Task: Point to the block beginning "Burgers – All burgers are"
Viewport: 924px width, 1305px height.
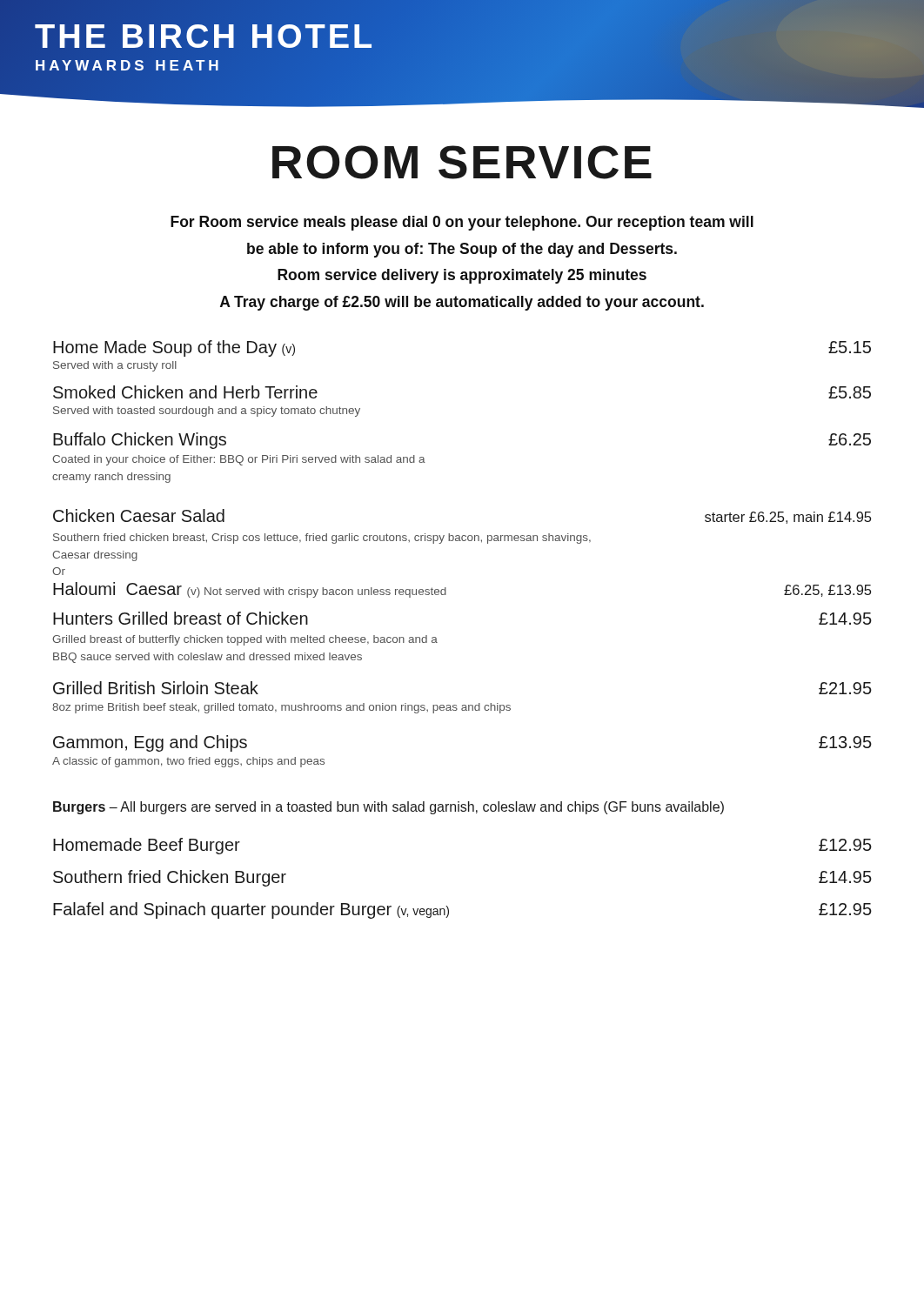Action: tap(388, 807)
